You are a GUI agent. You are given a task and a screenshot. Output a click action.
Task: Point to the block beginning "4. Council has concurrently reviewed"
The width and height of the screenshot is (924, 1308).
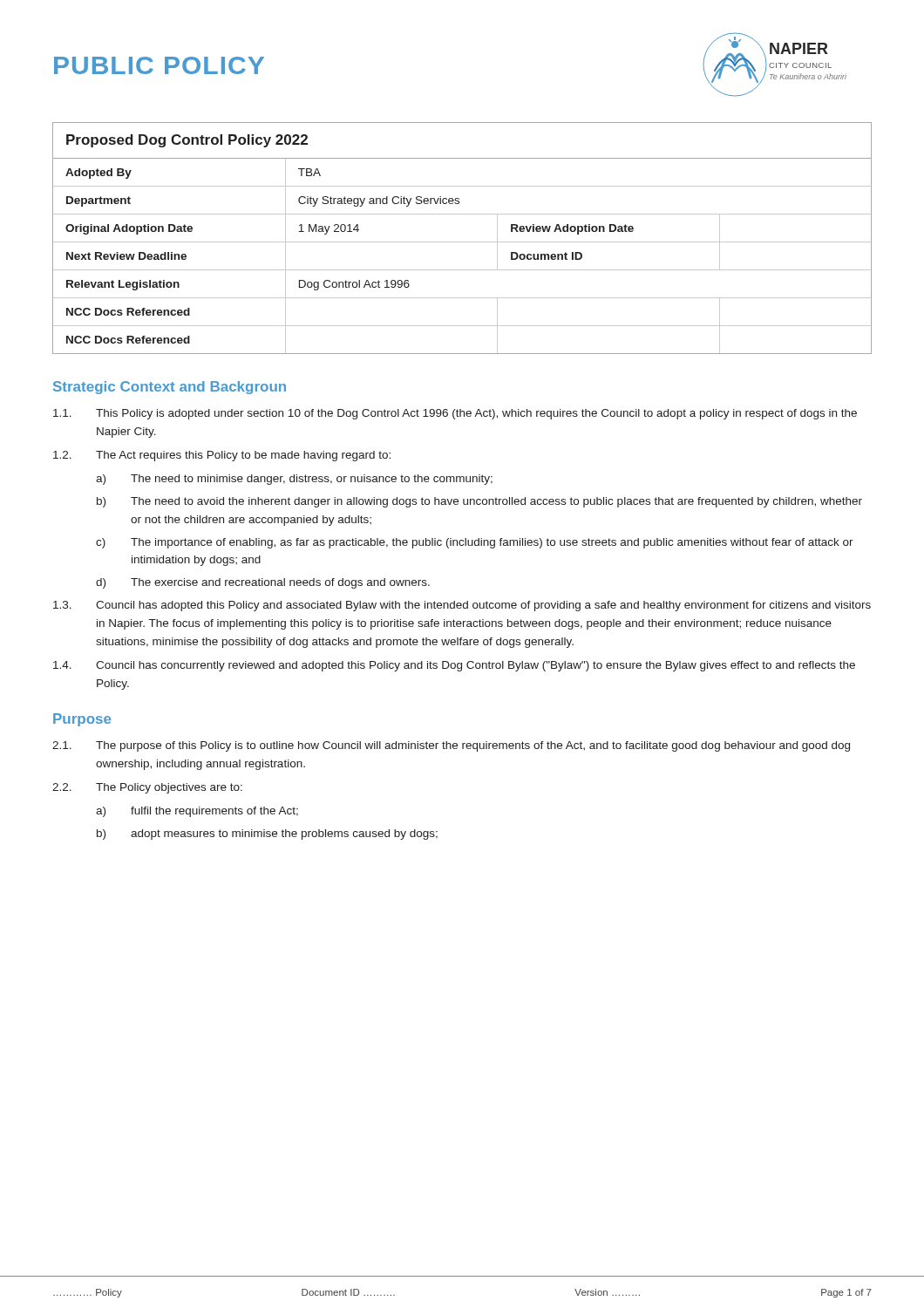(462, 675)
